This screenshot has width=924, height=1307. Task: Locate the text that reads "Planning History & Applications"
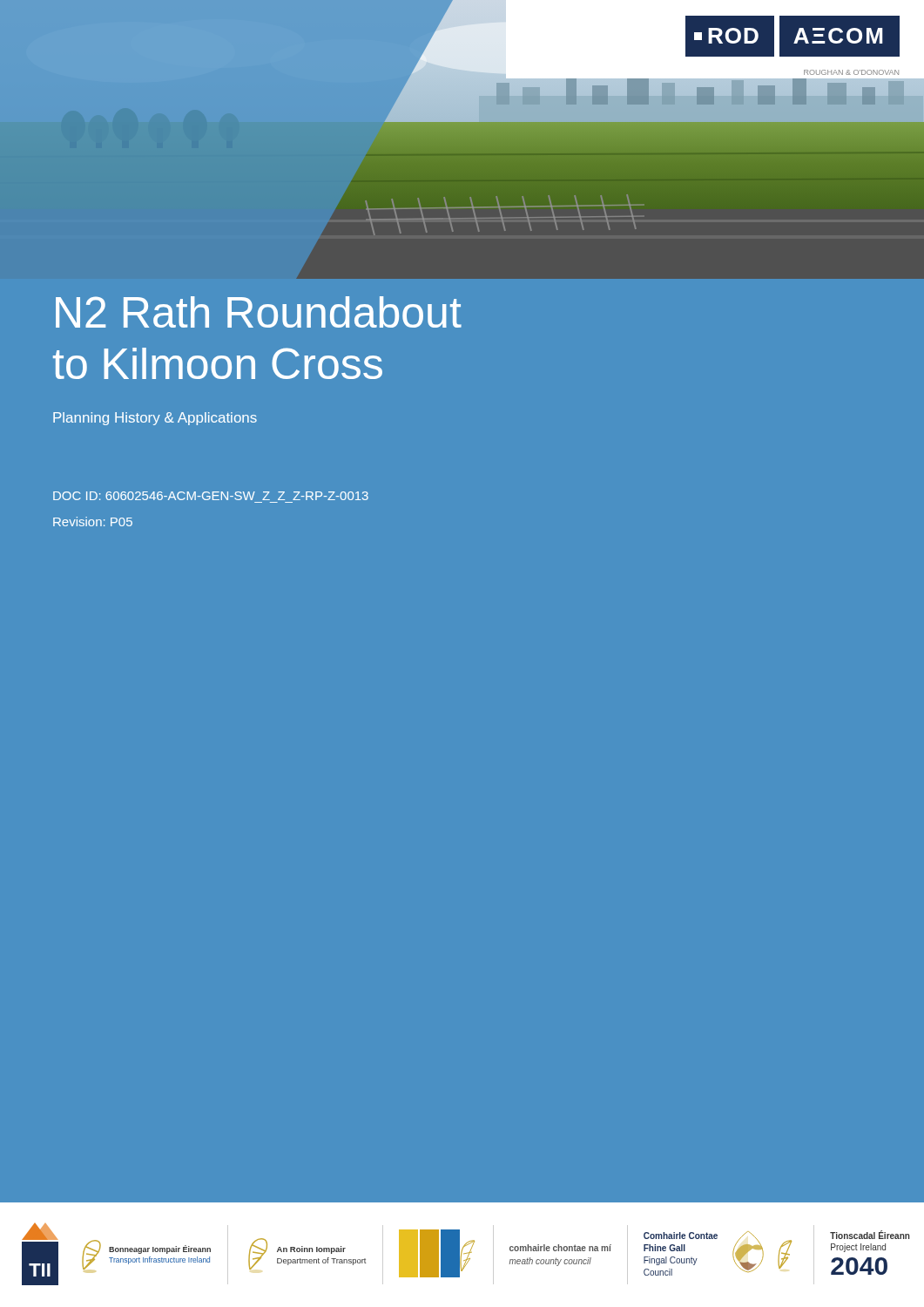pyautogui.click(x=155, y=418)
